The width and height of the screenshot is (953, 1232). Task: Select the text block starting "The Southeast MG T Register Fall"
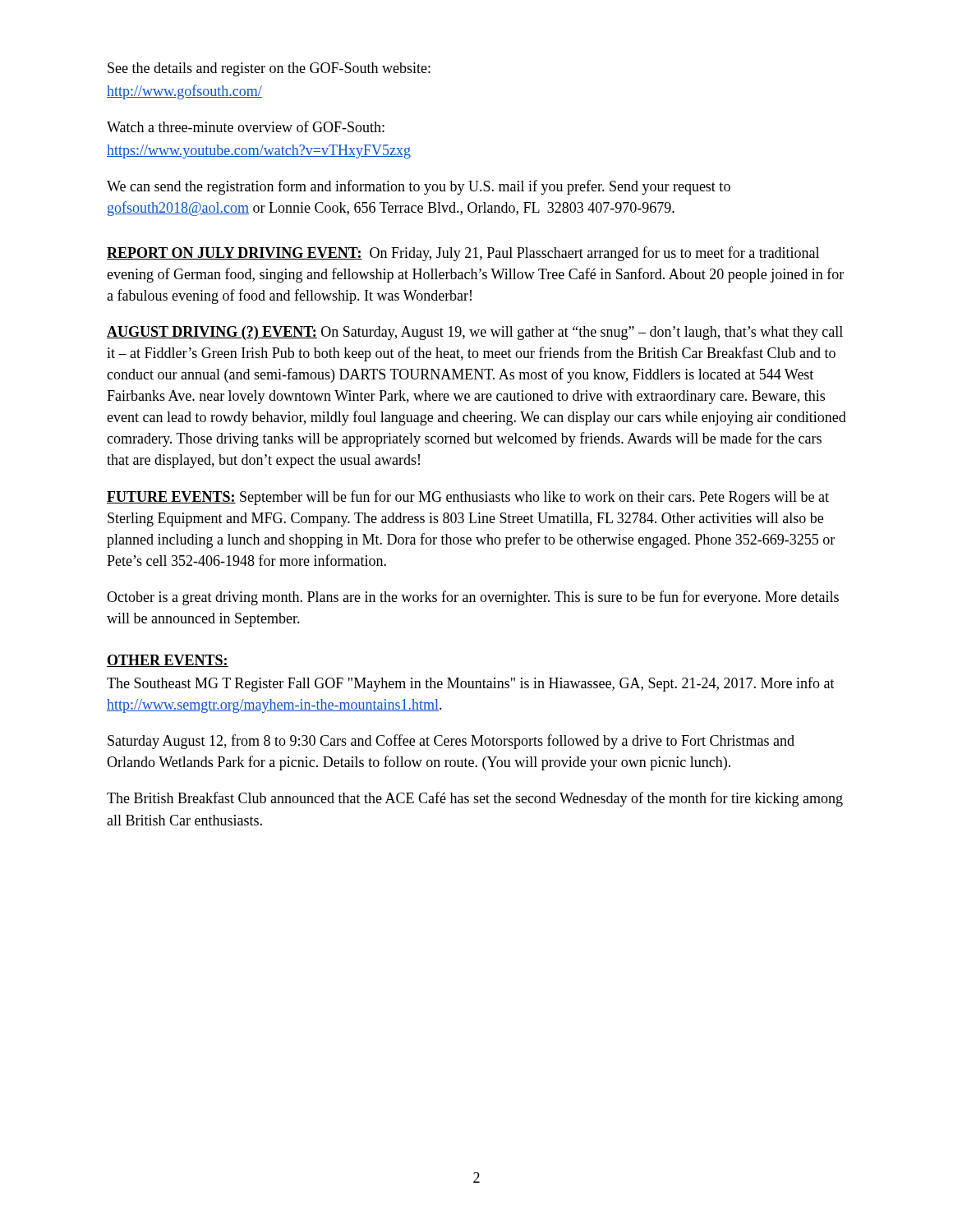476,694
